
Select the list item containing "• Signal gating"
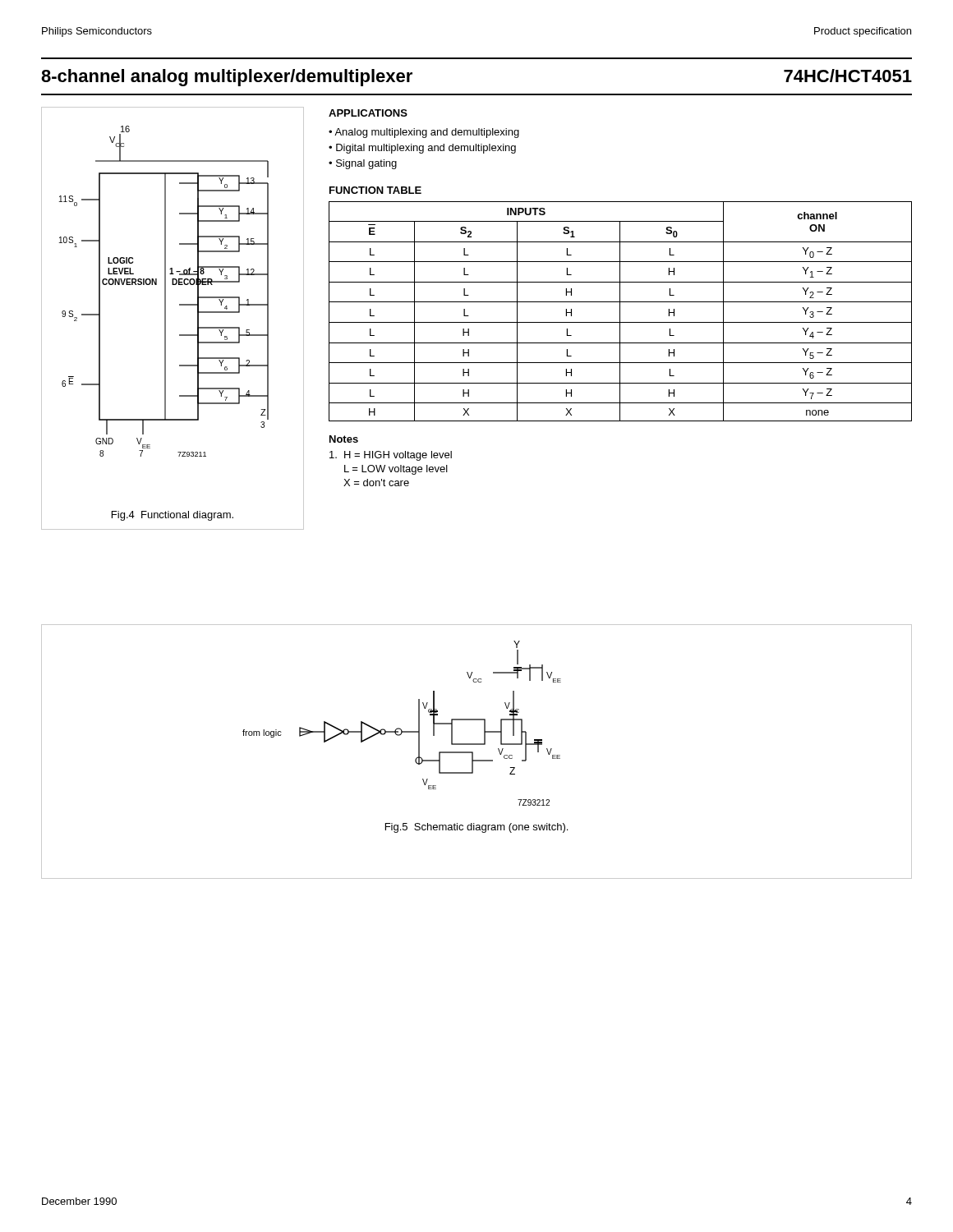pyautogui.click(x=363, y=163)
